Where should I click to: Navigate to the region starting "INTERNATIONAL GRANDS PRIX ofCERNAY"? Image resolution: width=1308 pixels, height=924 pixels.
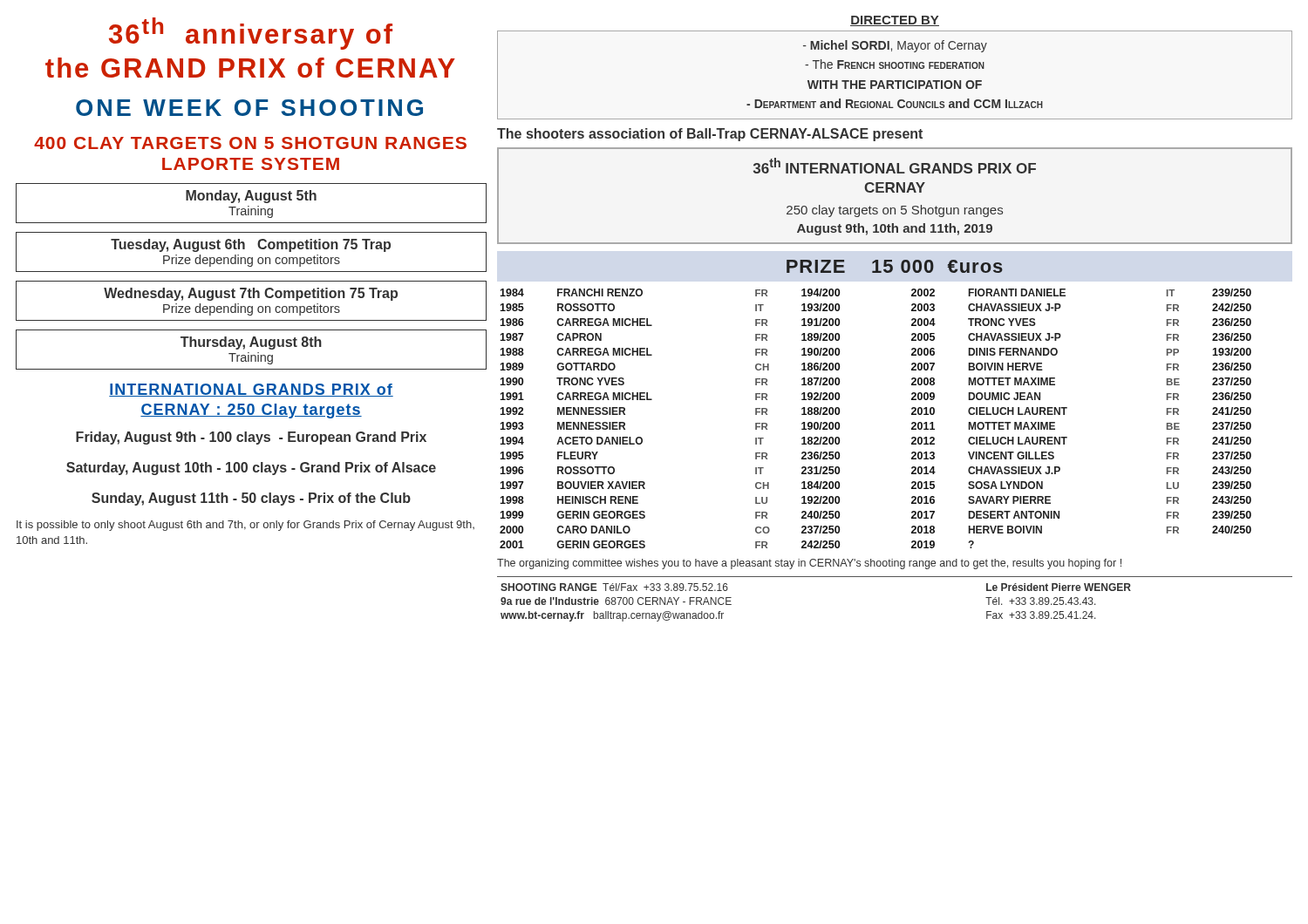click(x=251, y=400)
